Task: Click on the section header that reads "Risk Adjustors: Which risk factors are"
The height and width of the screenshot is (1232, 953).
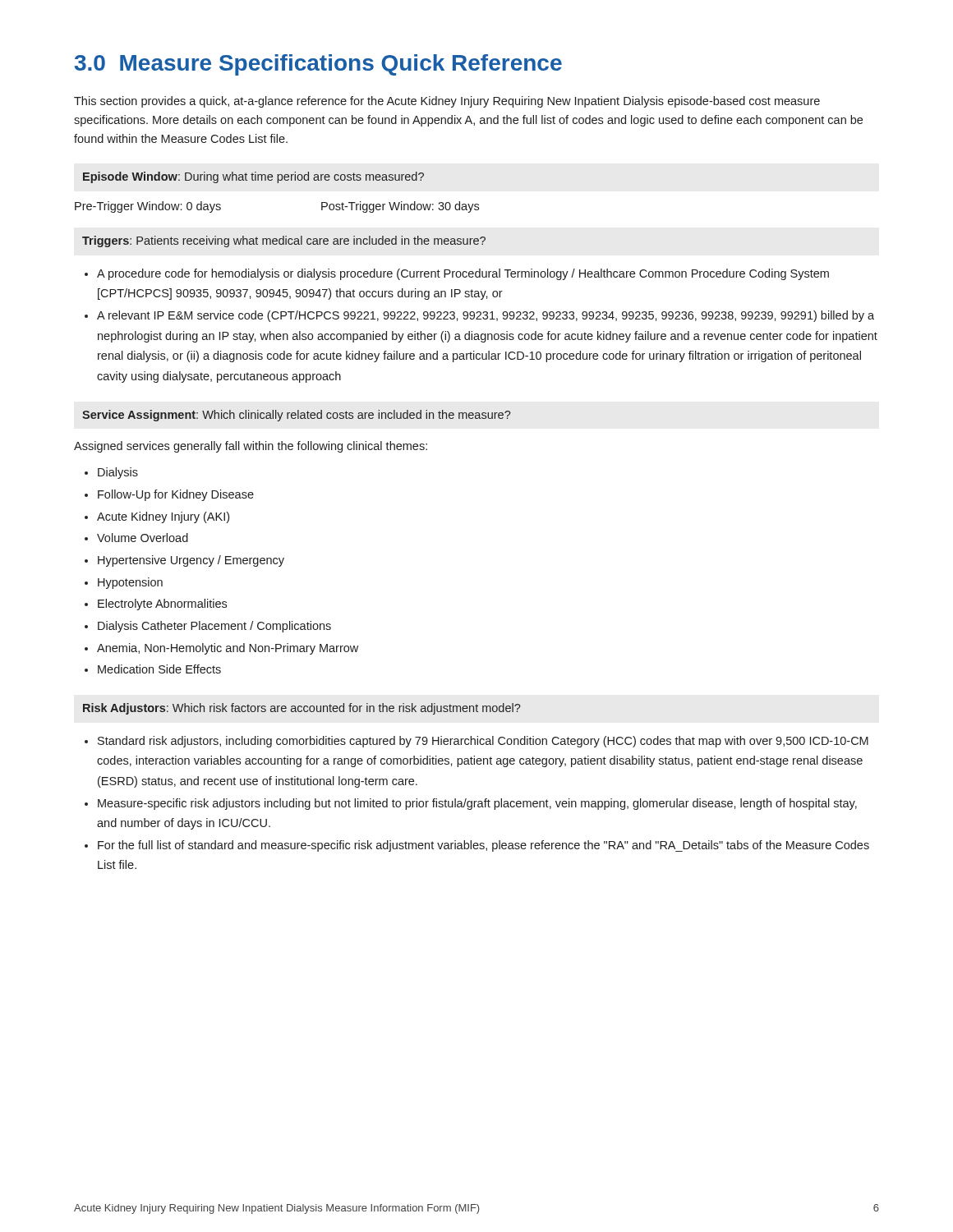Action: point(301,708)
